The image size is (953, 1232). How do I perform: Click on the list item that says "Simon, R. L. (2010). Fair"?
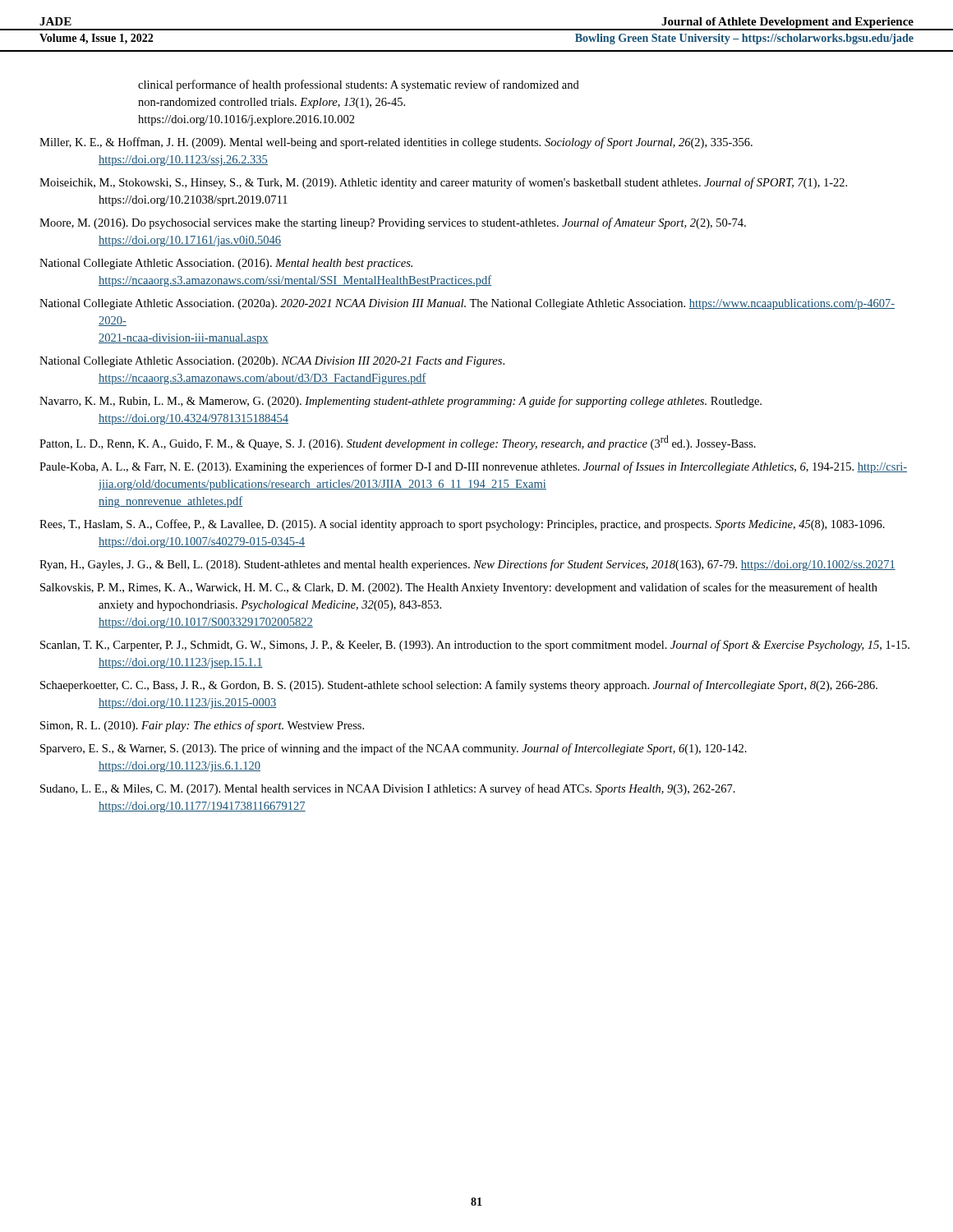point(202,726)
